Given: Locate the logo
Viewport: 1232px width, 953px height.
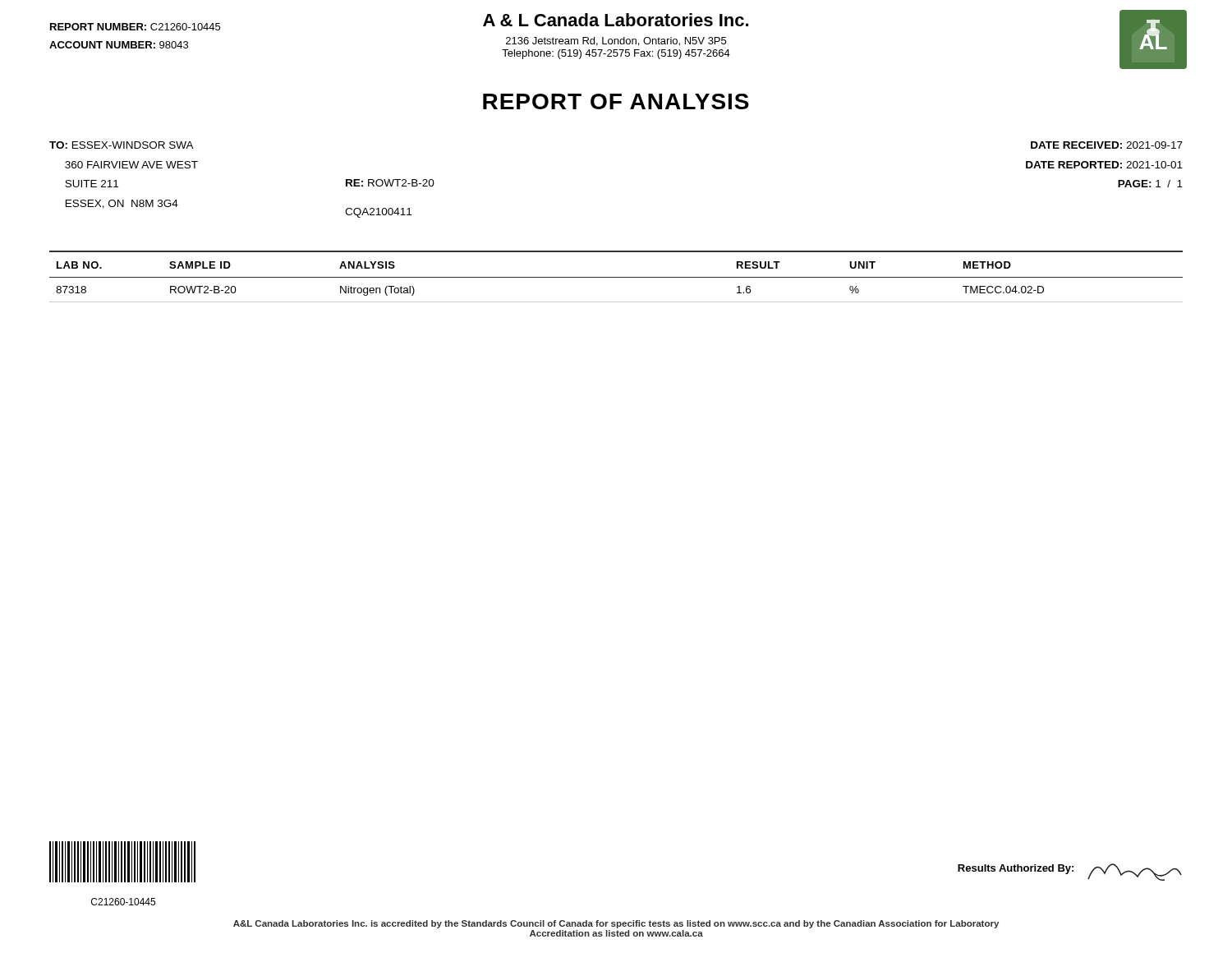Looking at the screenshot, I should pyautogui.click(x=1153, y=39).
